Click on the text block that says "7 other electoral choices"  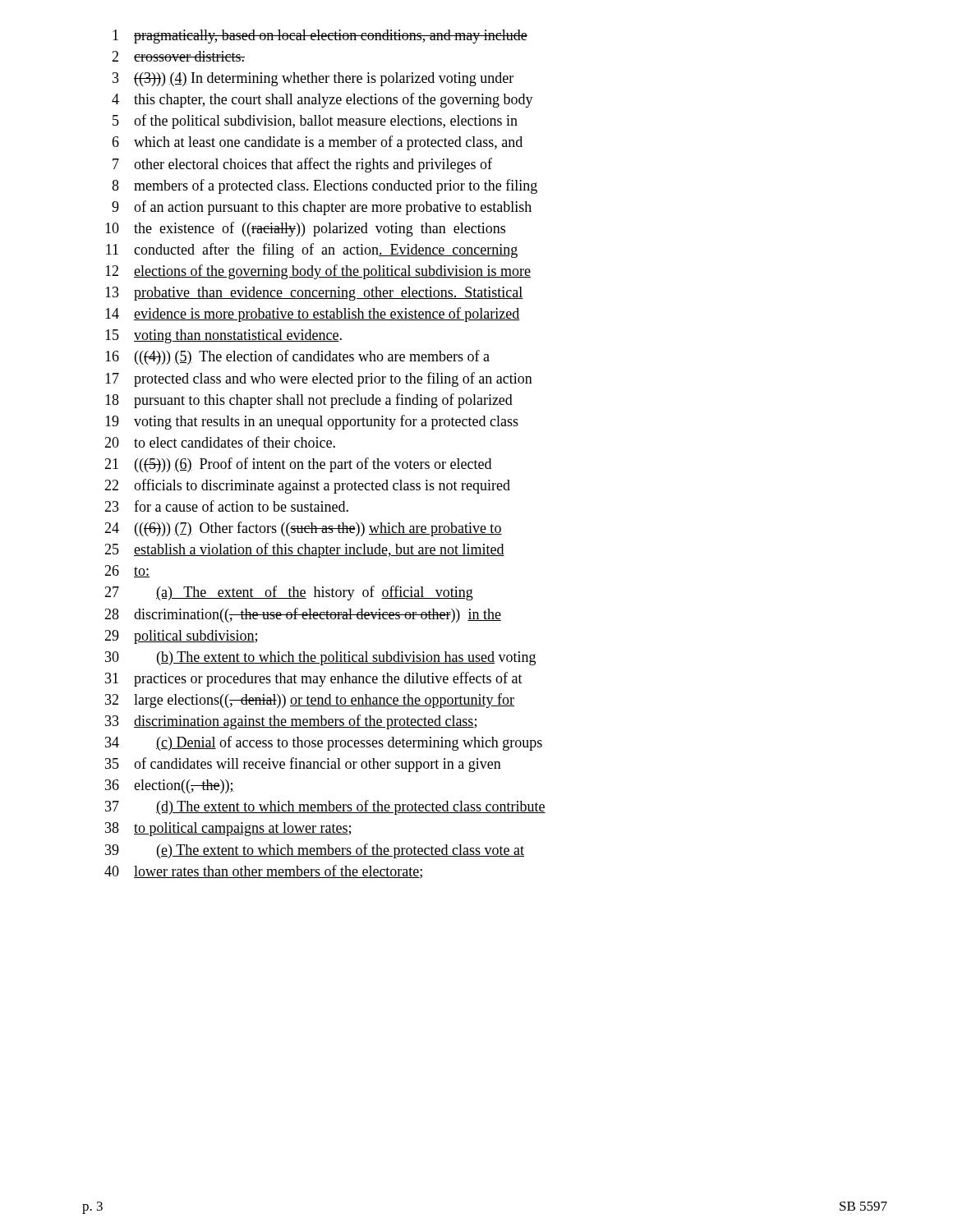[485, 164]
